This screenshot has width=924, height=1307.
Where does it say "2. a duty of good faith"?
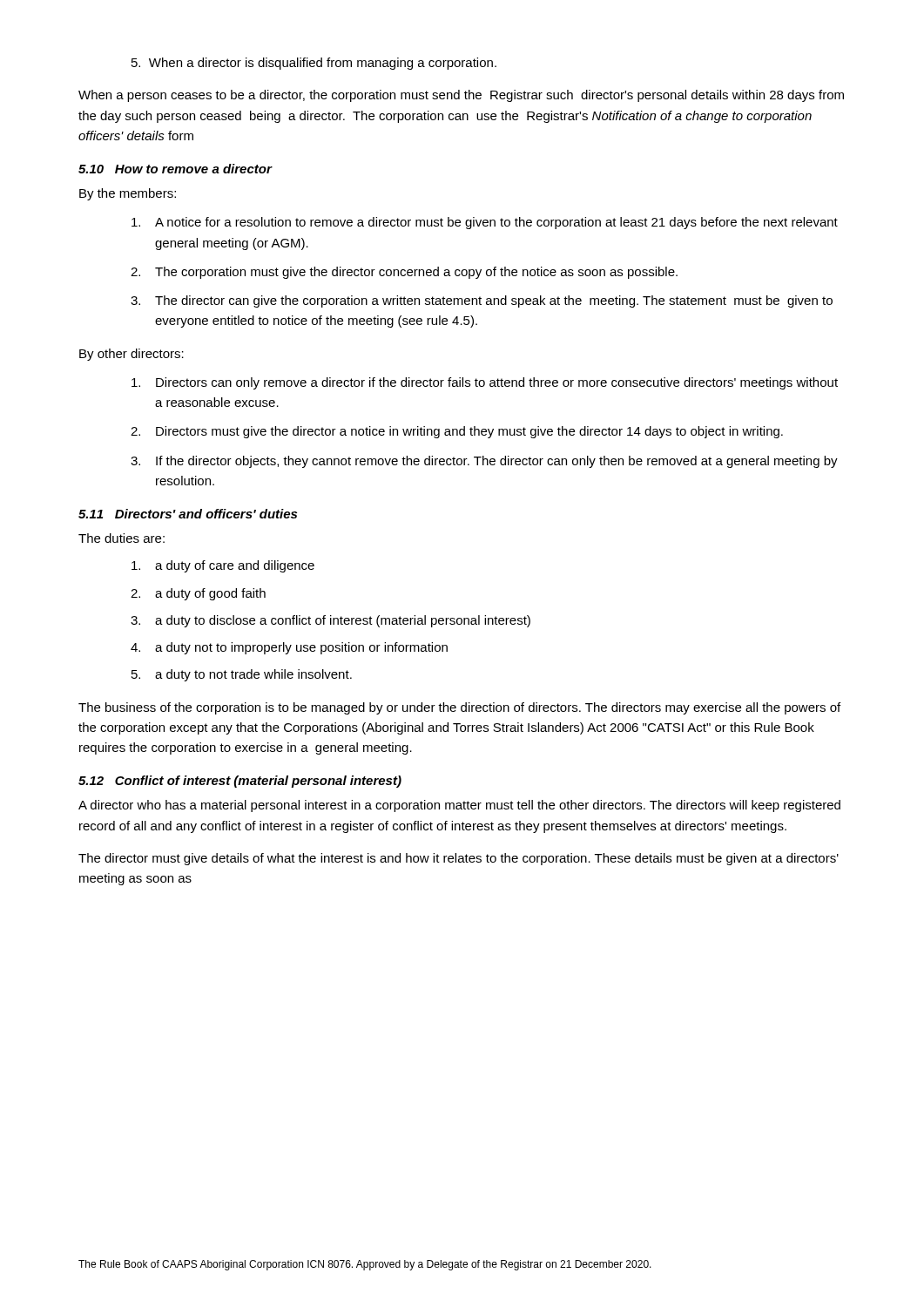click(x=198, y=593)
